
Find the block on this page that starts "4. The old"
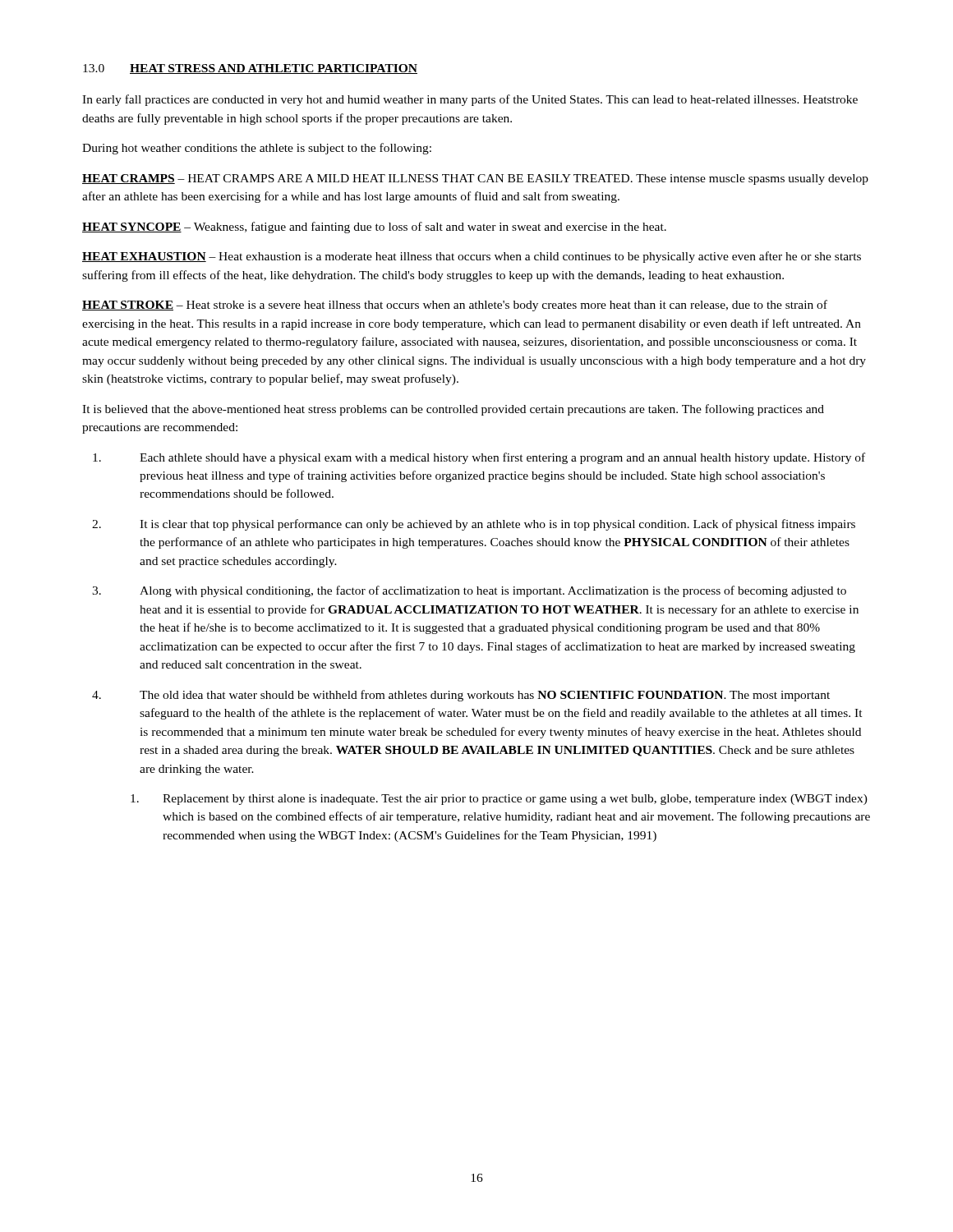(476, 732)
